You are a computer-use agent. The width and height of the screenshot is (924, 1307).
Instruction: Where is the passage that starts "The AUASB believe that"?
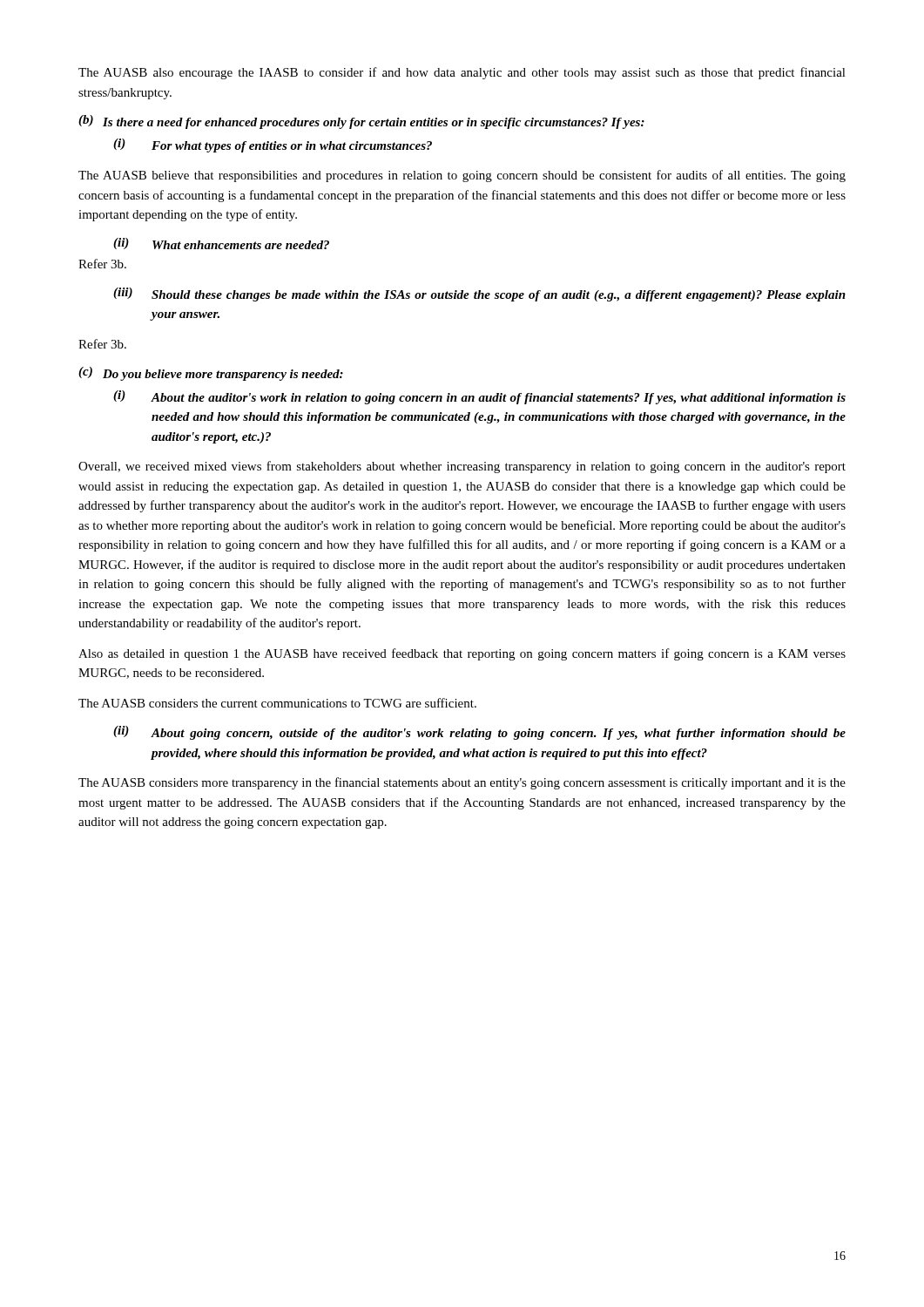tap(462, 195)
